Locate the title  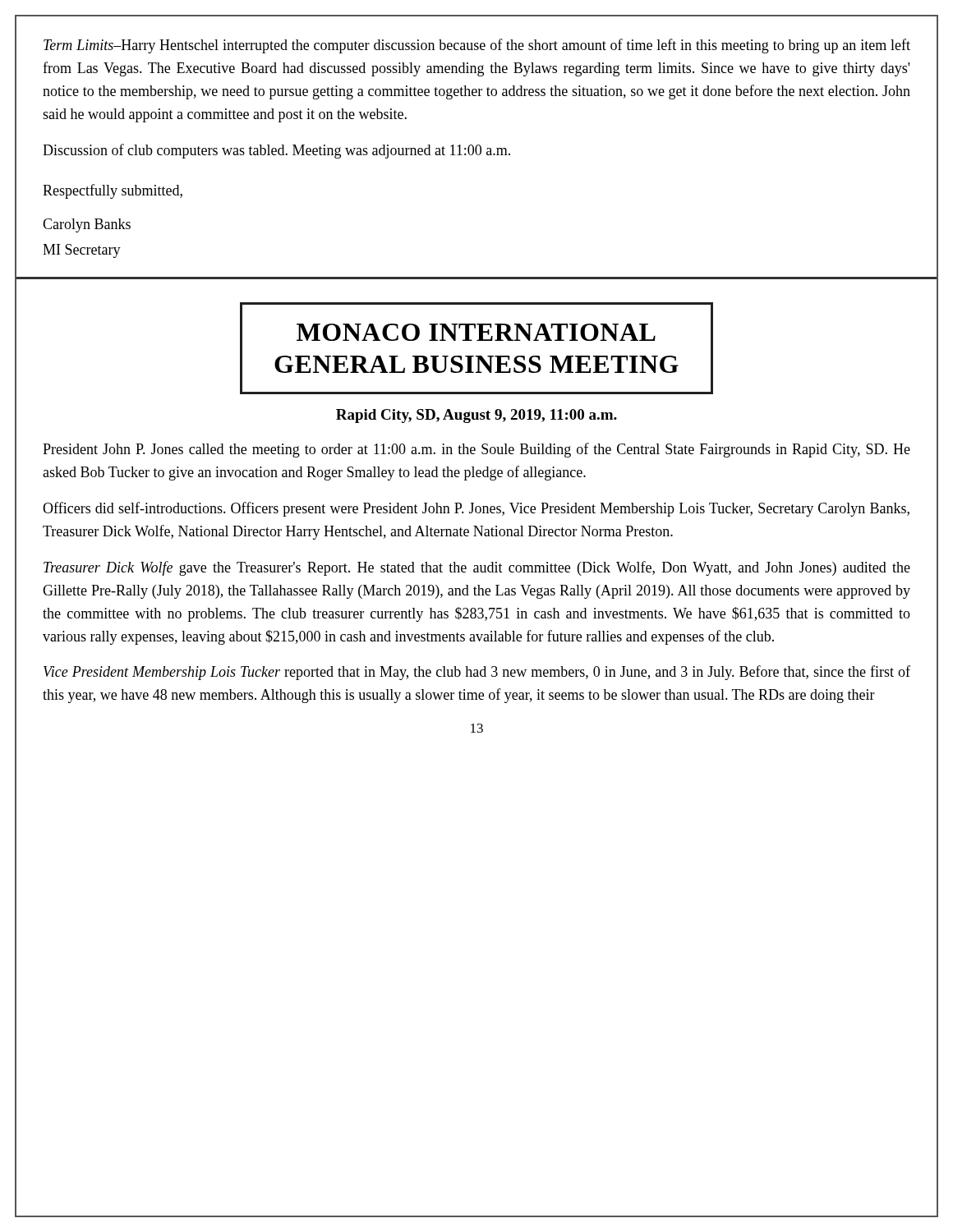point(476,348)
